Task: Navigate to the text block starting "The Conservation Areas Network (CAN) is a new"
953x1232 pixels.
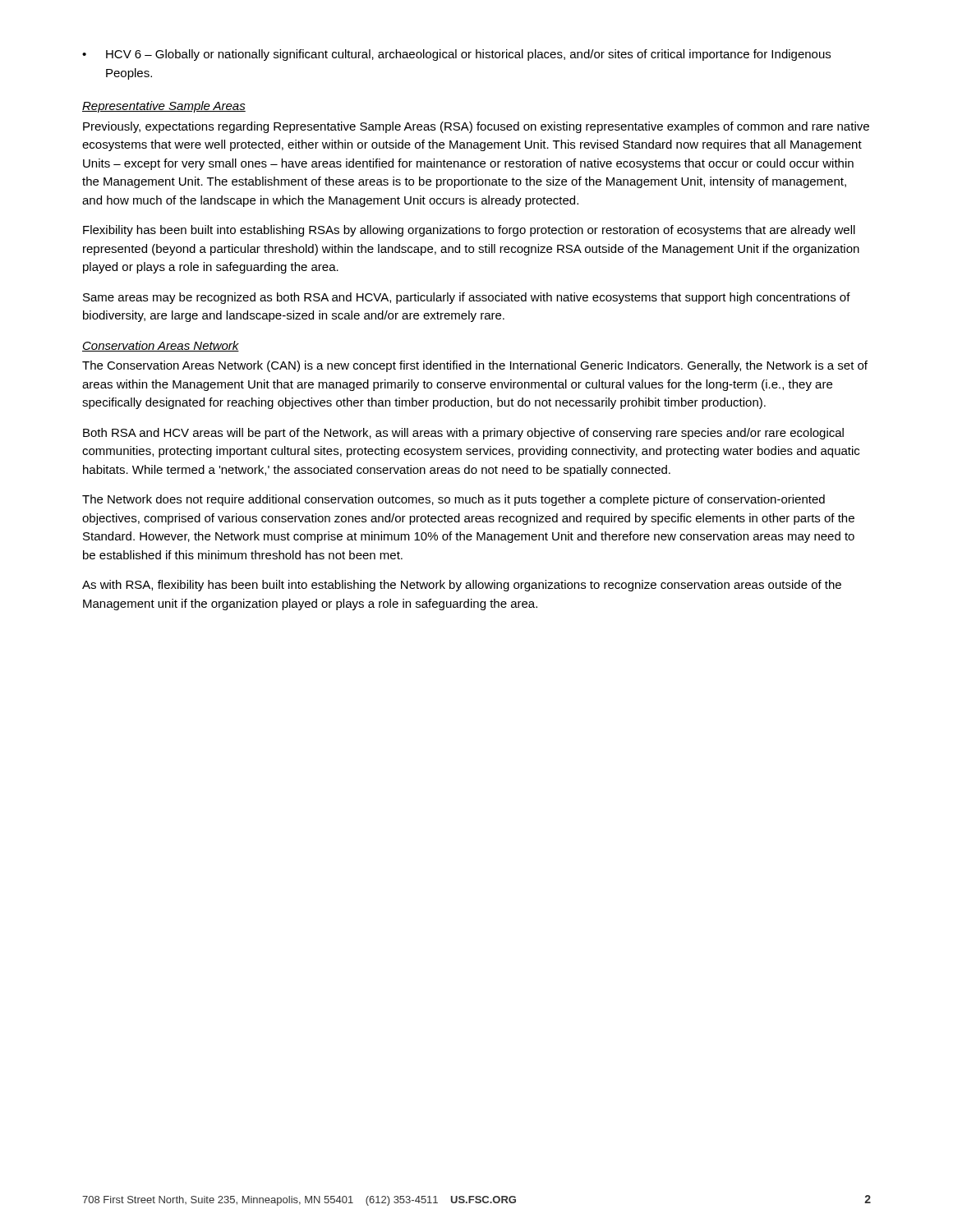Action: coord(475,384)
